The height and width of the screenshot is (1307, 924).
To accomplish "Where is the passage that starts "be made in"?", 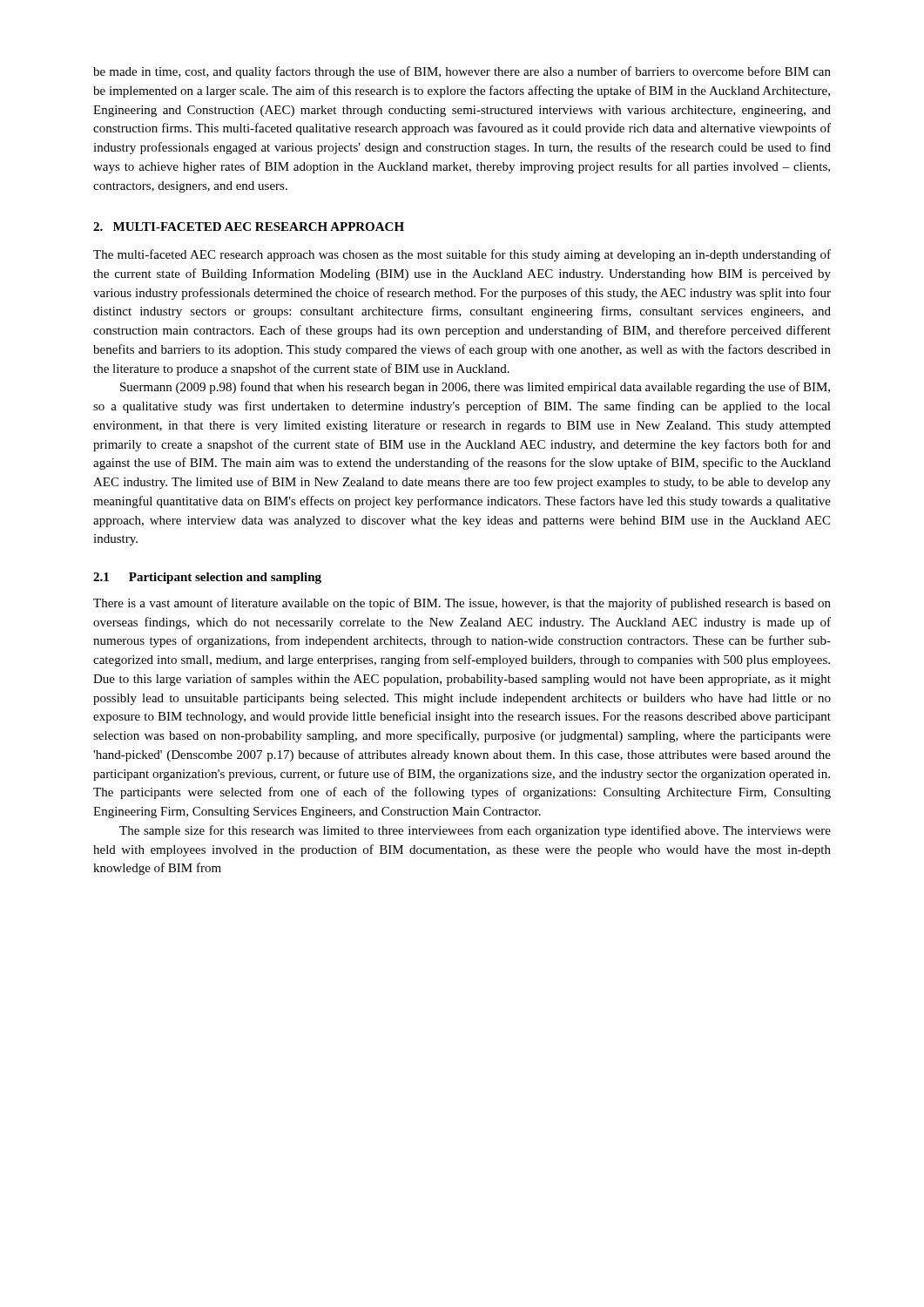I will (x=462, y=129).
